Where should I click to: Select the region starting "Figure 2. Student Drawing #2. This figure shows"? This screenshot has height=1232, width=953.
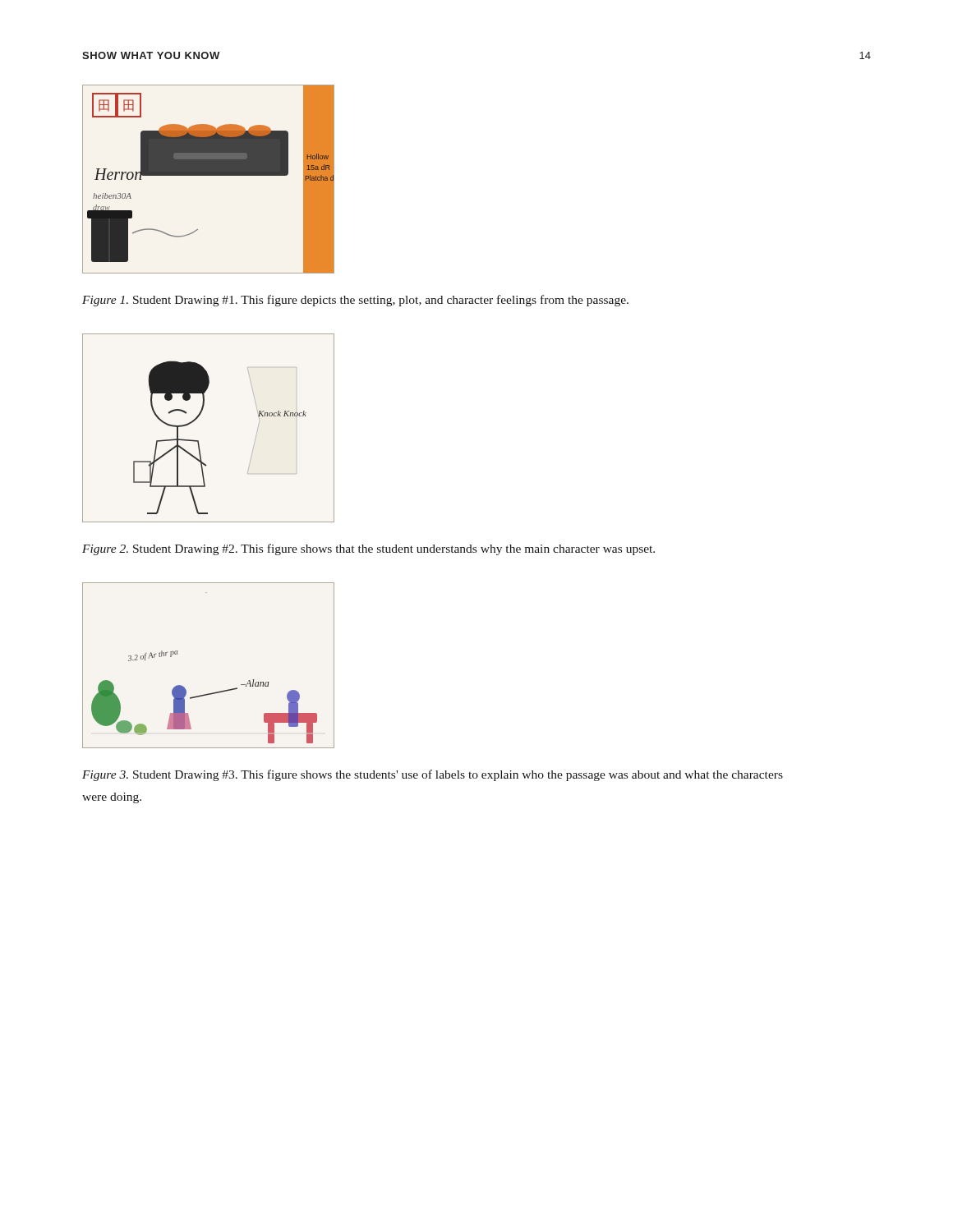point(369,548)
